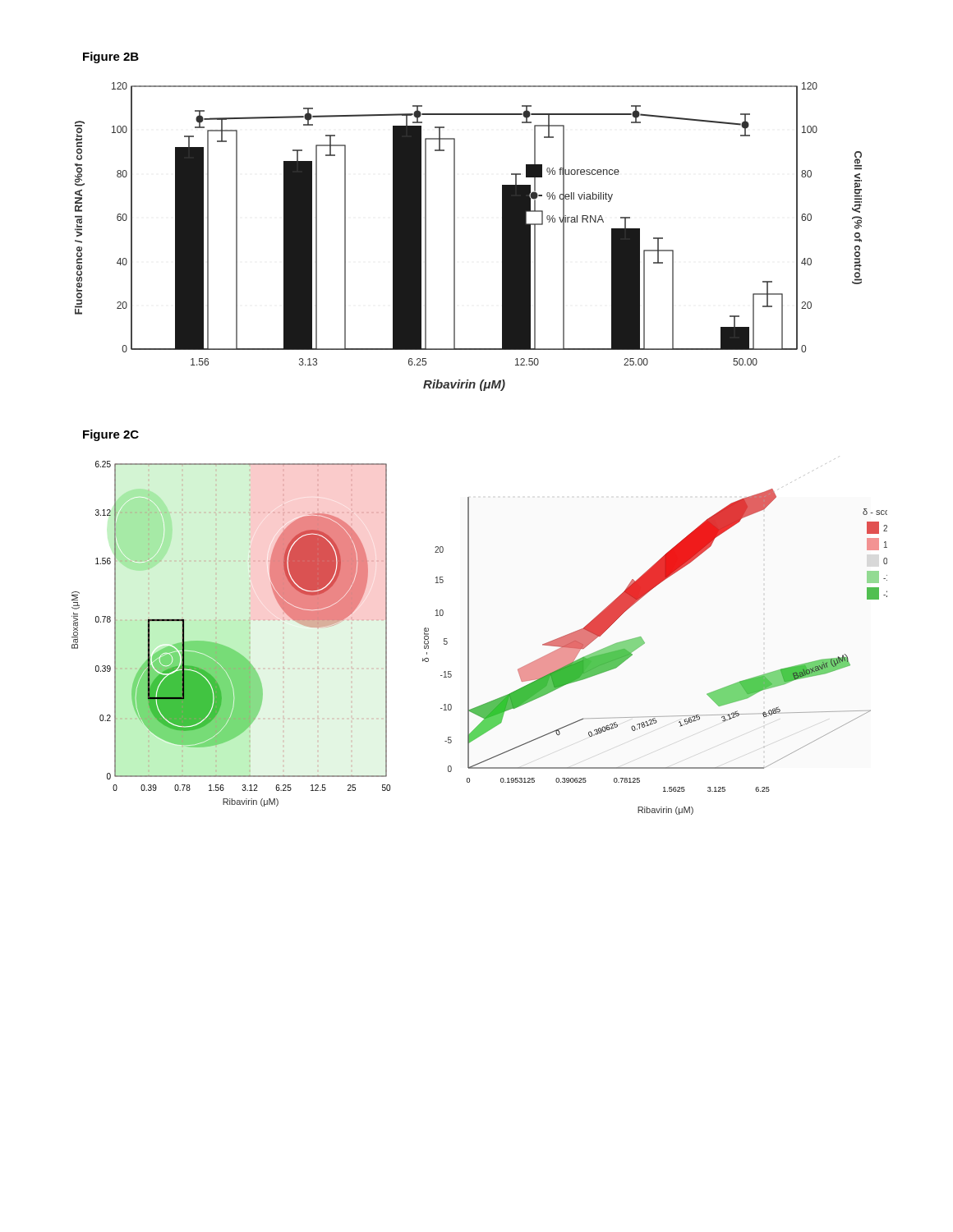The height and width of the screenshot is (1232, 953).
Task: Select the grouped bar chart
Action: click(476, 238)
